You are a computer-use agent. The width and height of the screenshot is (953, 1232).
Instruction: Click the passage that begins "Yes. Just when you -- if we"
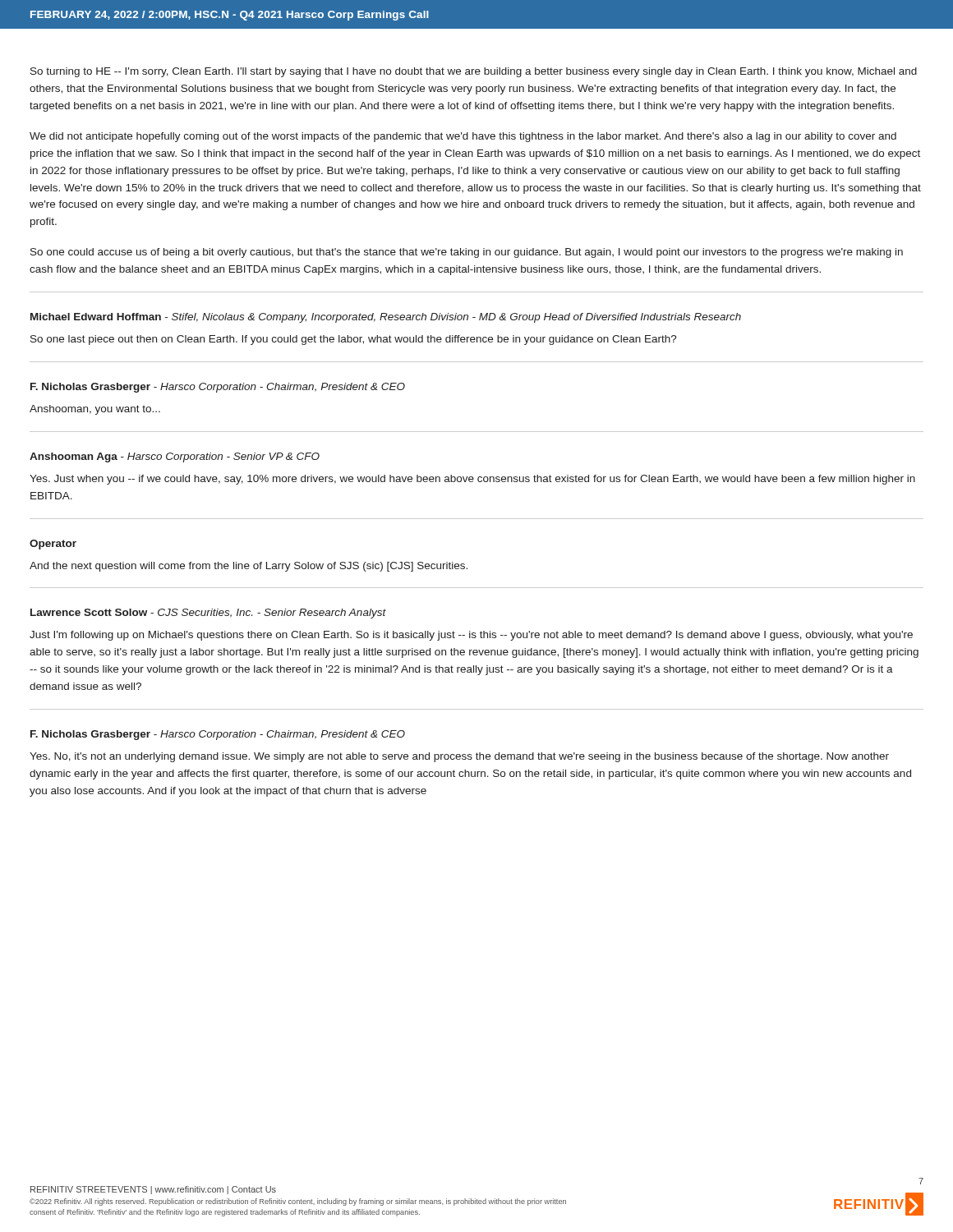(x=472, y=487)
